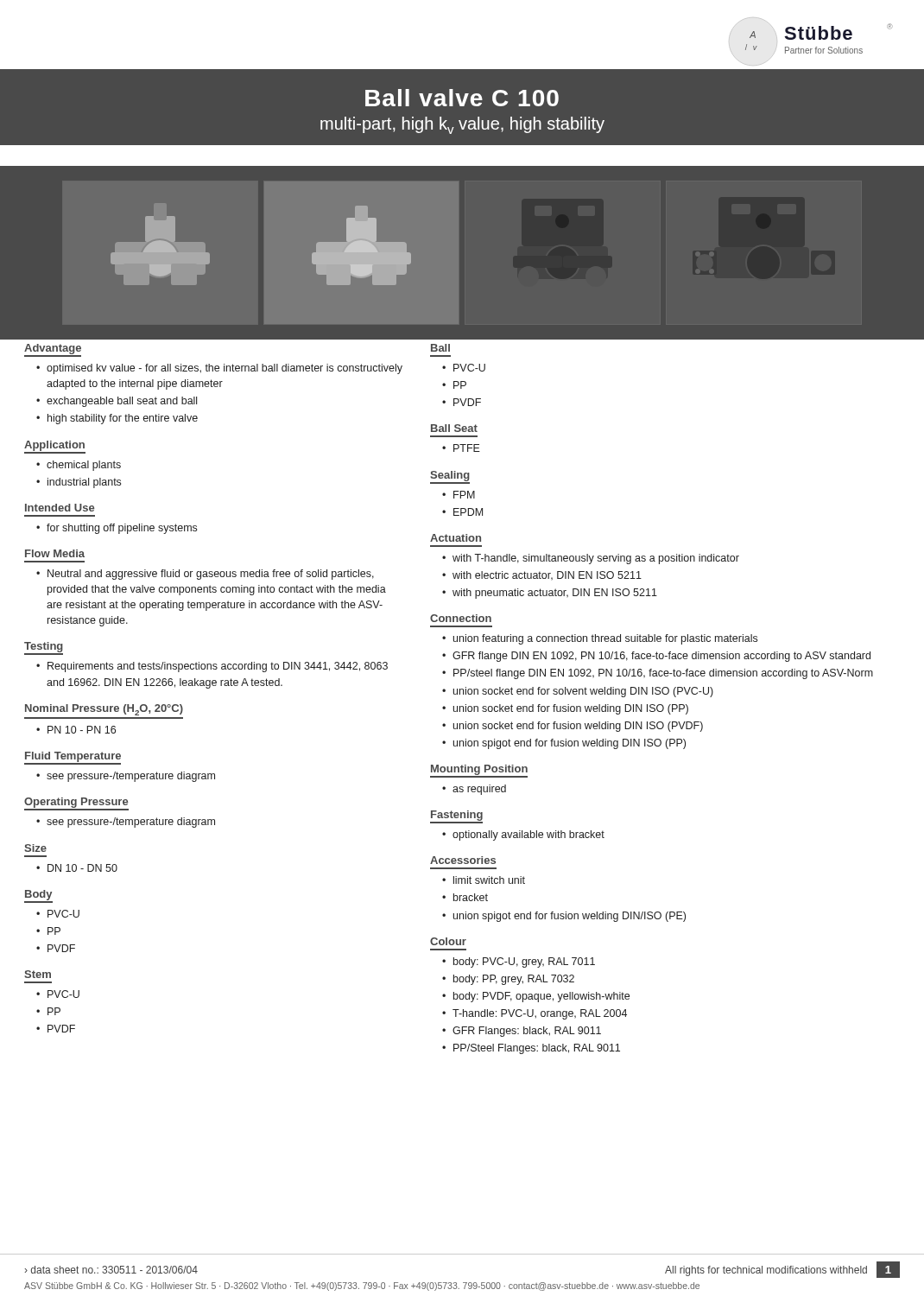Viewport: 924px width, 1296px height.
Task: Where does it say "Fluid Temperature see pressure-/temperature diagram"?
Action: click(x=214, y=767)
